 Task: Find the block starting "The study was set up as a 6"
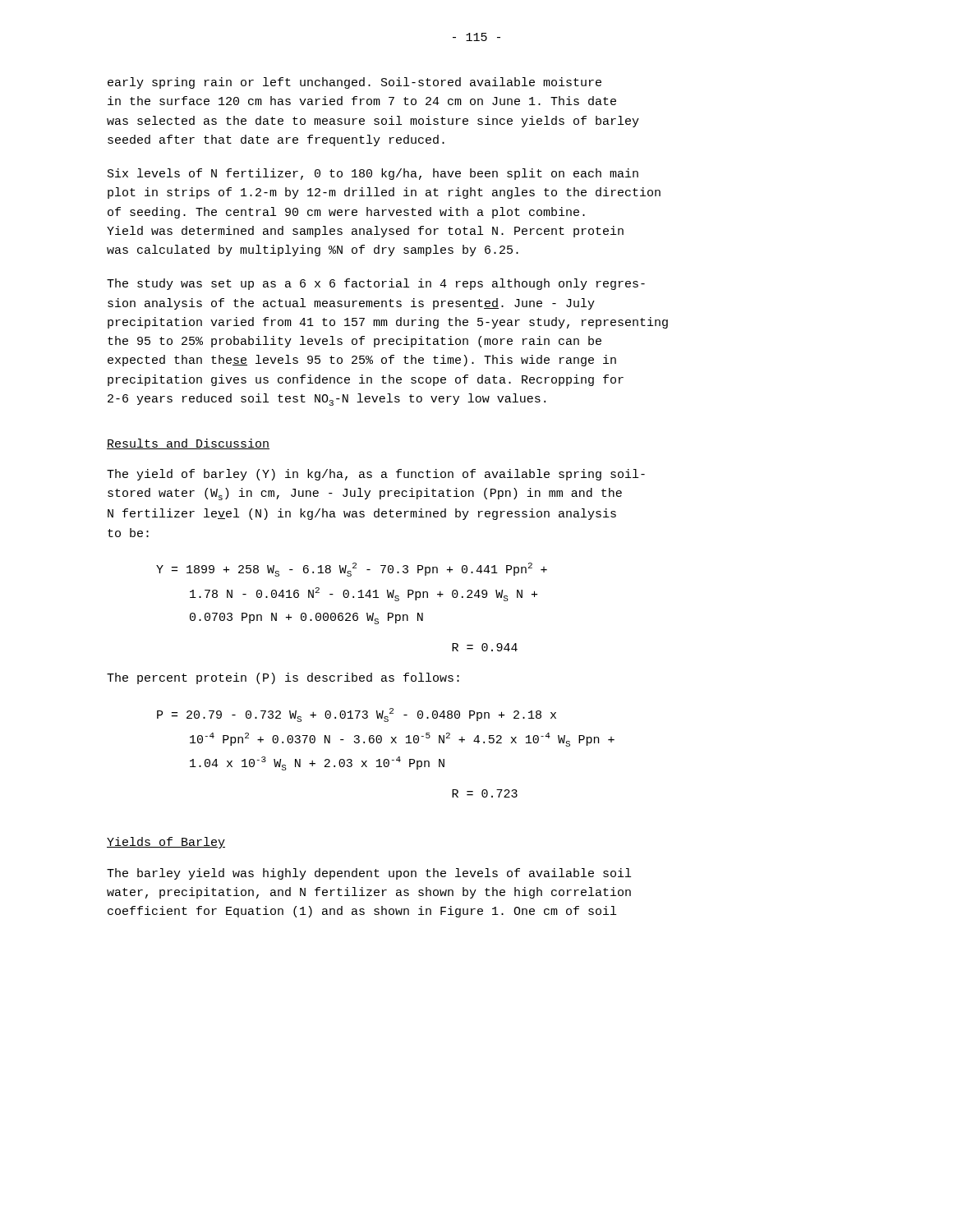(388, 343)
